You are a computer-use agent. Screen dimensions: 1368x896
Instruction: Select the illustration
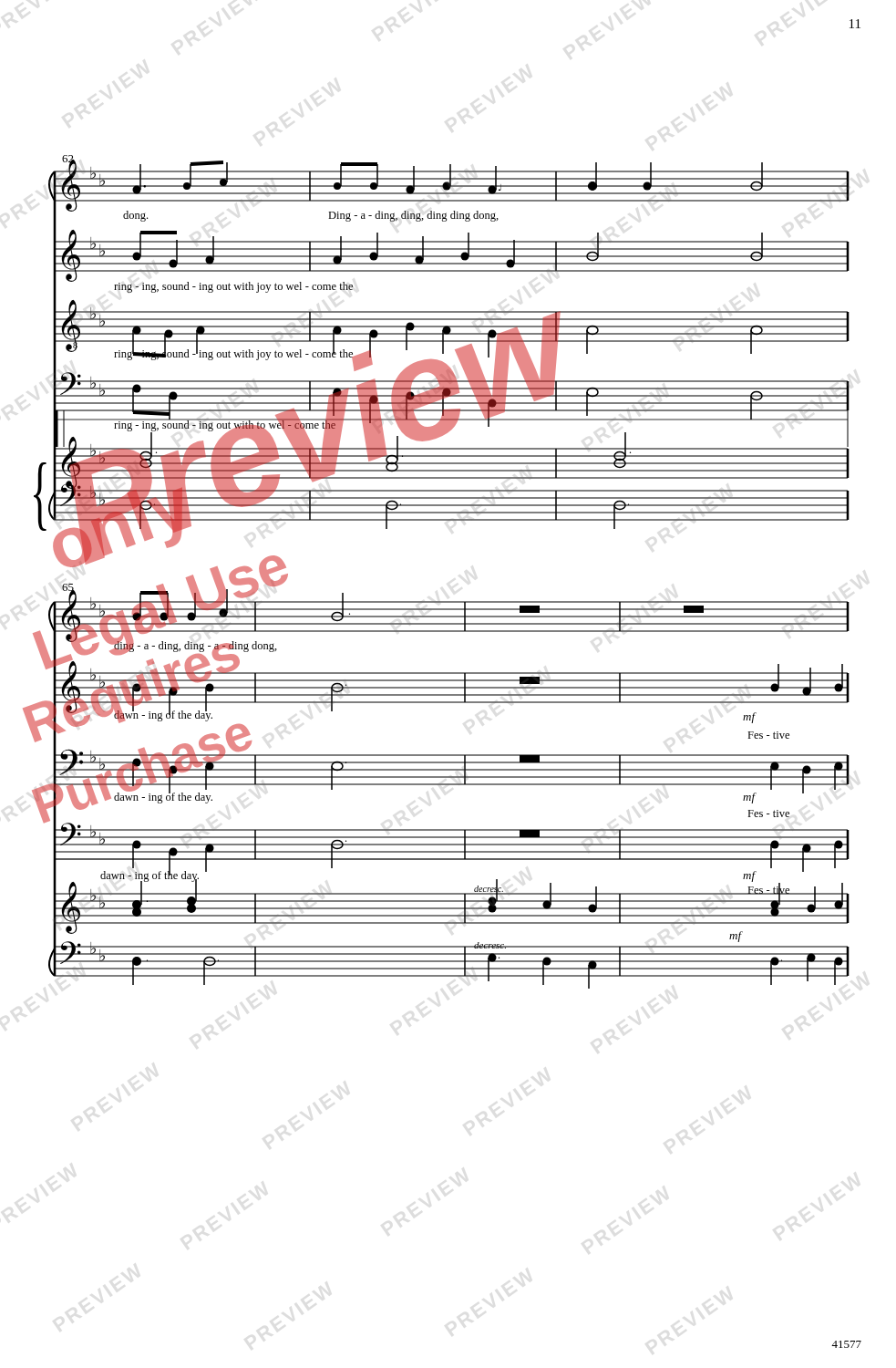tap(451, 693)
